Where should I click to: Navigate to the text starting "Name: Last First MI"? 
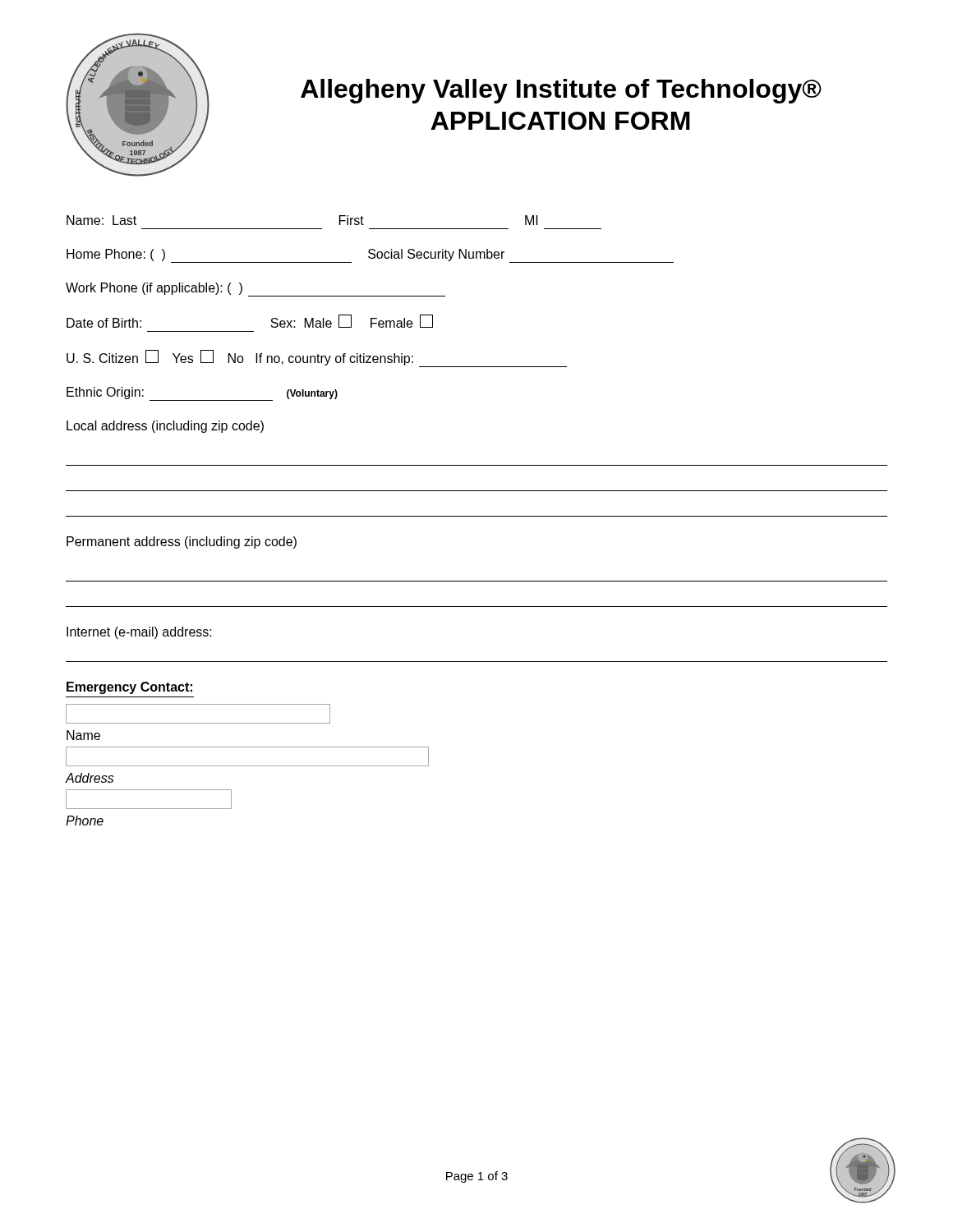point(334,221)
